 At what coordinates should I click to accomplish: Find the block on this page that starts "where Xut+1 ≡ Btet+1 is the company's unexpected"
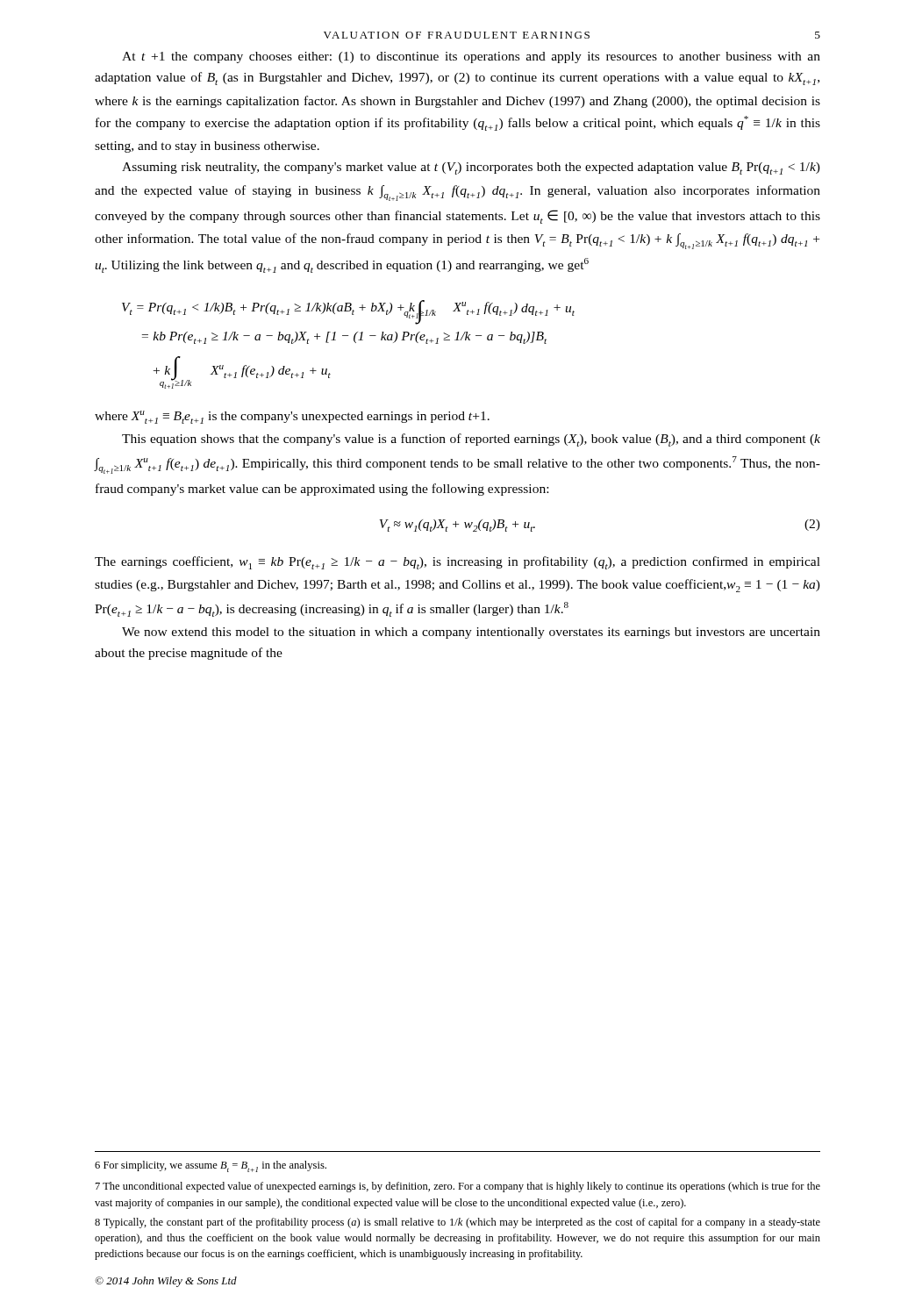coord(292,416)
